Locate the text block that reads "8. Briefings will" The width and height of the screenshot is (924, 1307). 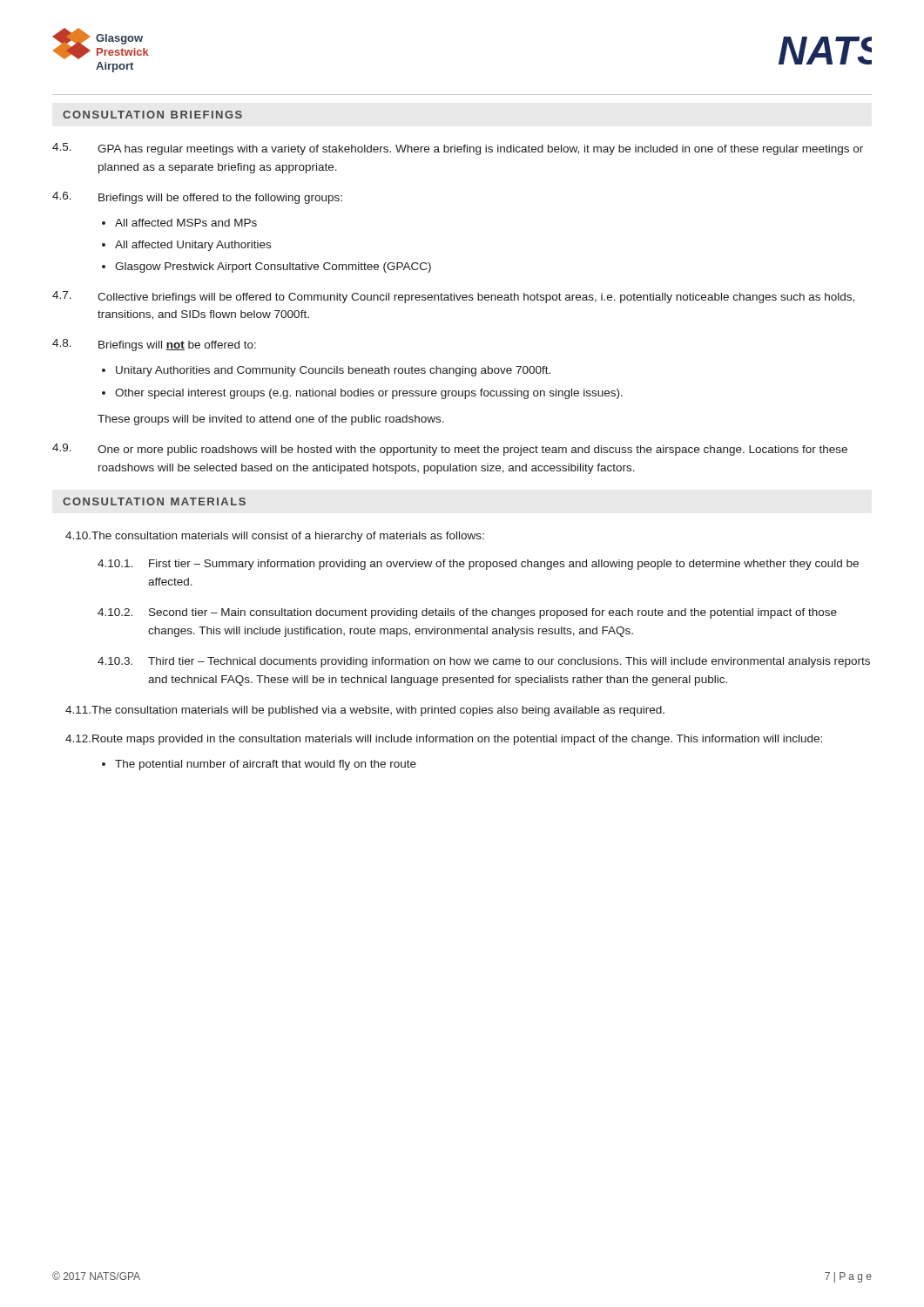click(154, 345)
